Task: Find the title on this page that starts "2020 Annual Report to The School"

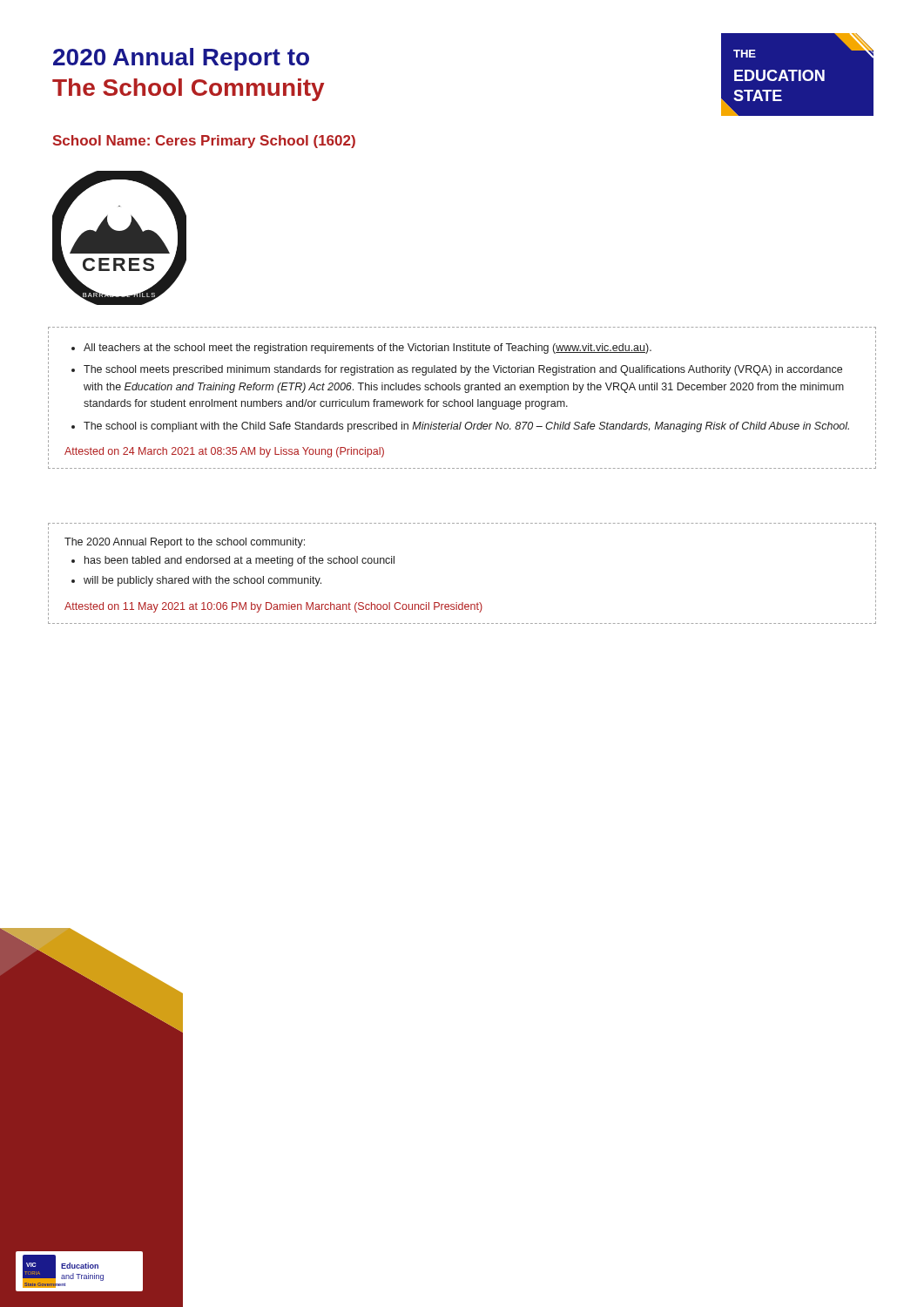Action: (x=240, y=72)
